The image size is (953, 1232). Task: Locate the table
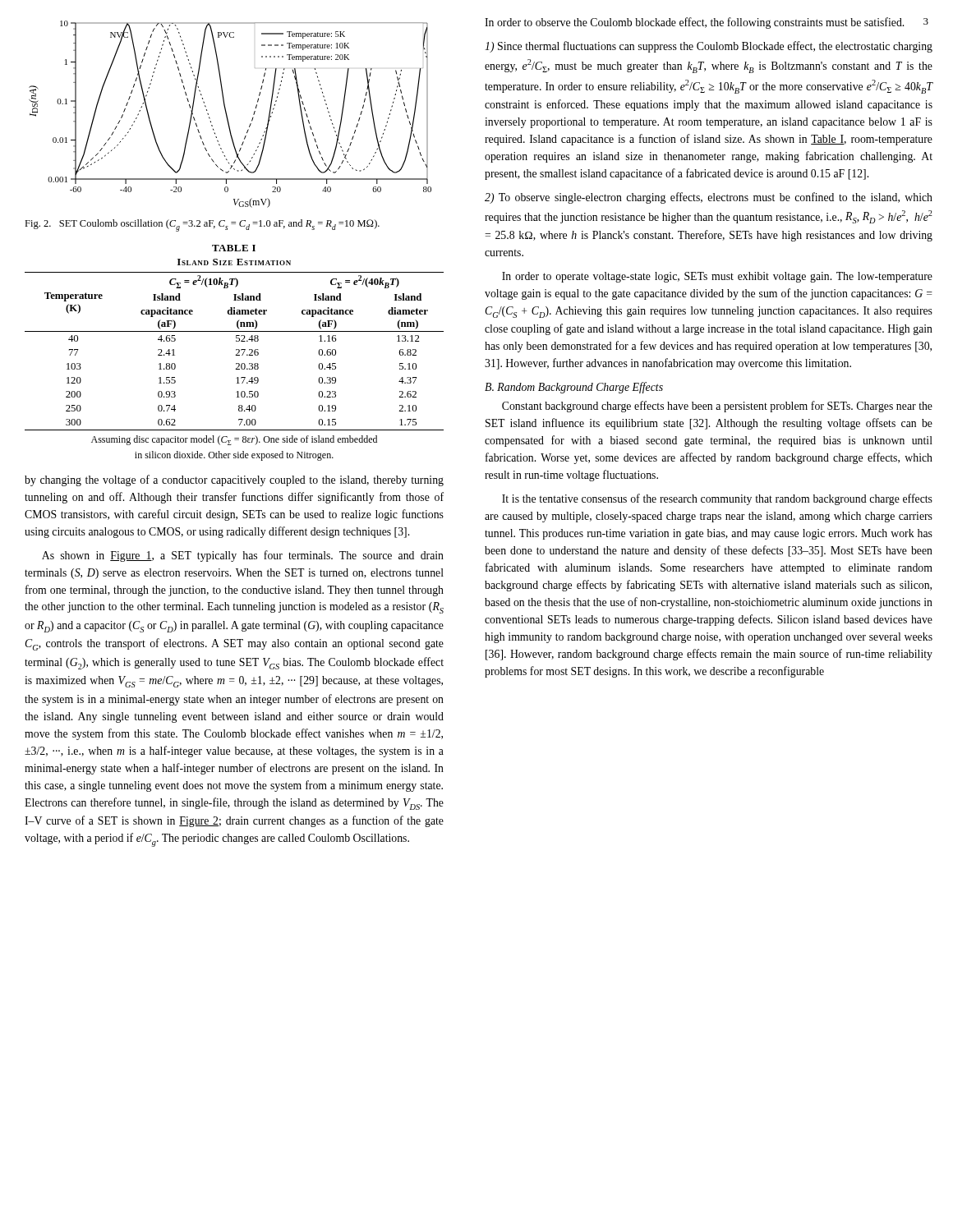coord(234,352)
